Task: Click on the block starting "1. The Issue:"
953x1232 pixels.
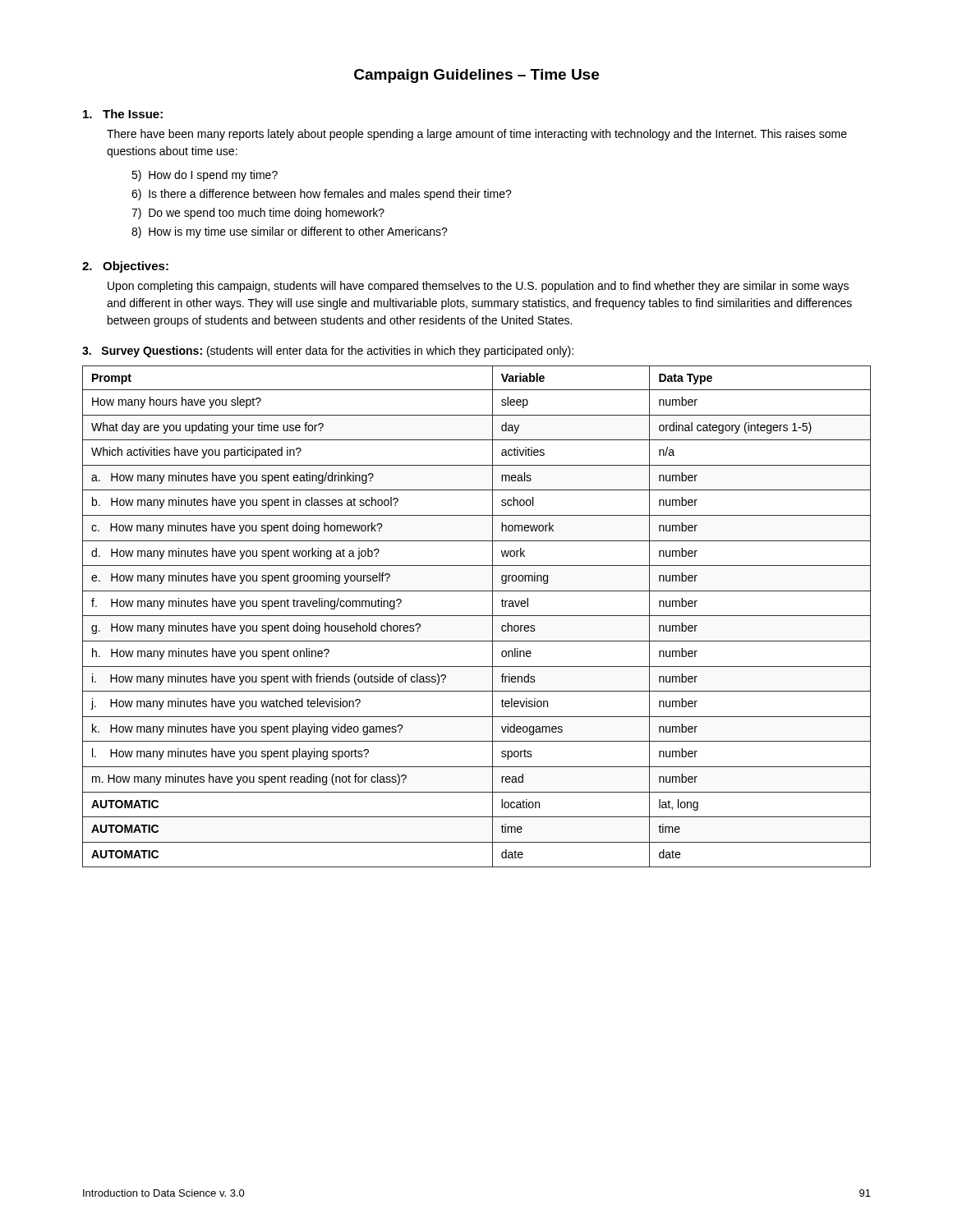Action: click(x=123, y=114)
